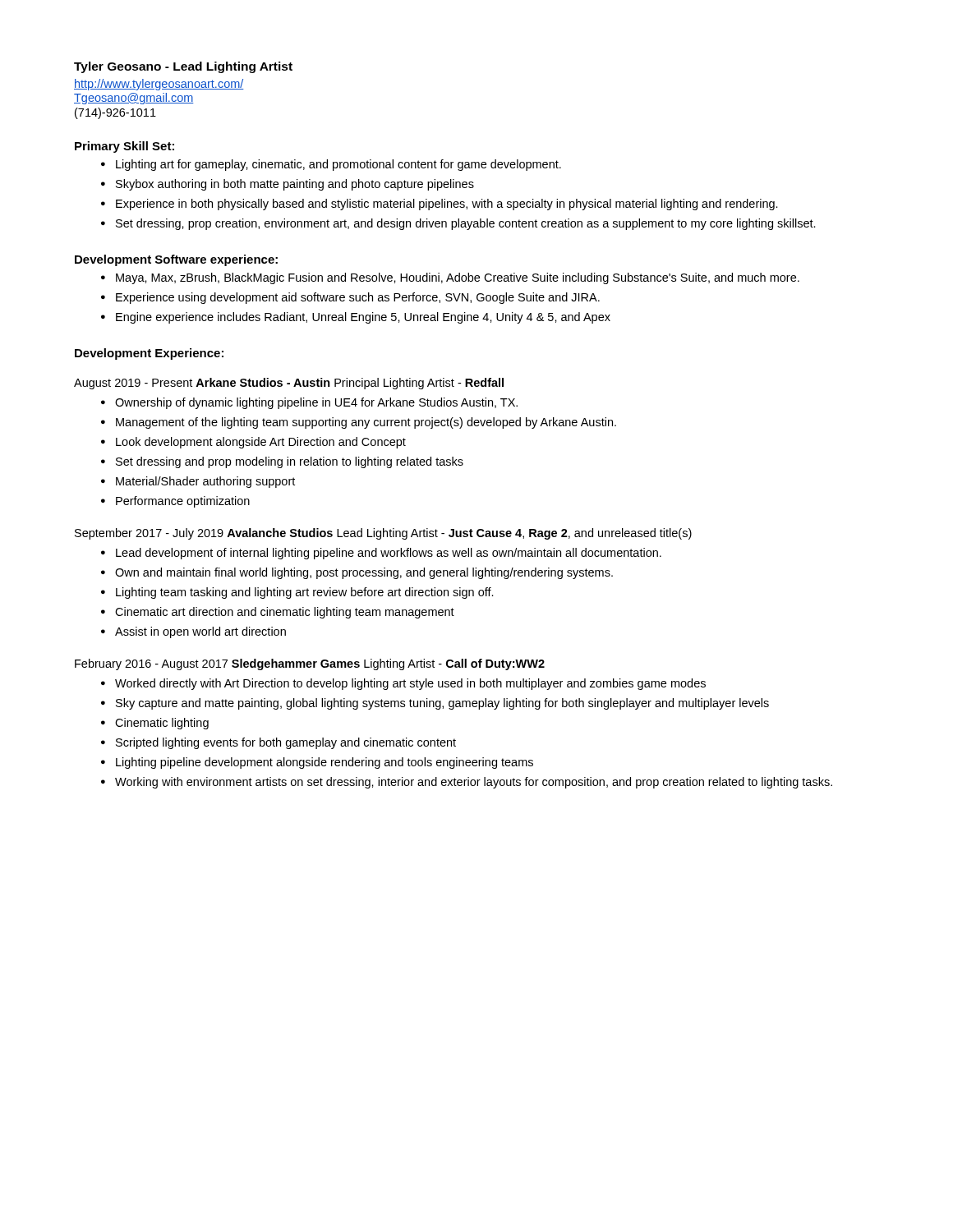Where is the passage that starts "Own and maintain final world"?

pyautogui.click(x=364, y=572)
